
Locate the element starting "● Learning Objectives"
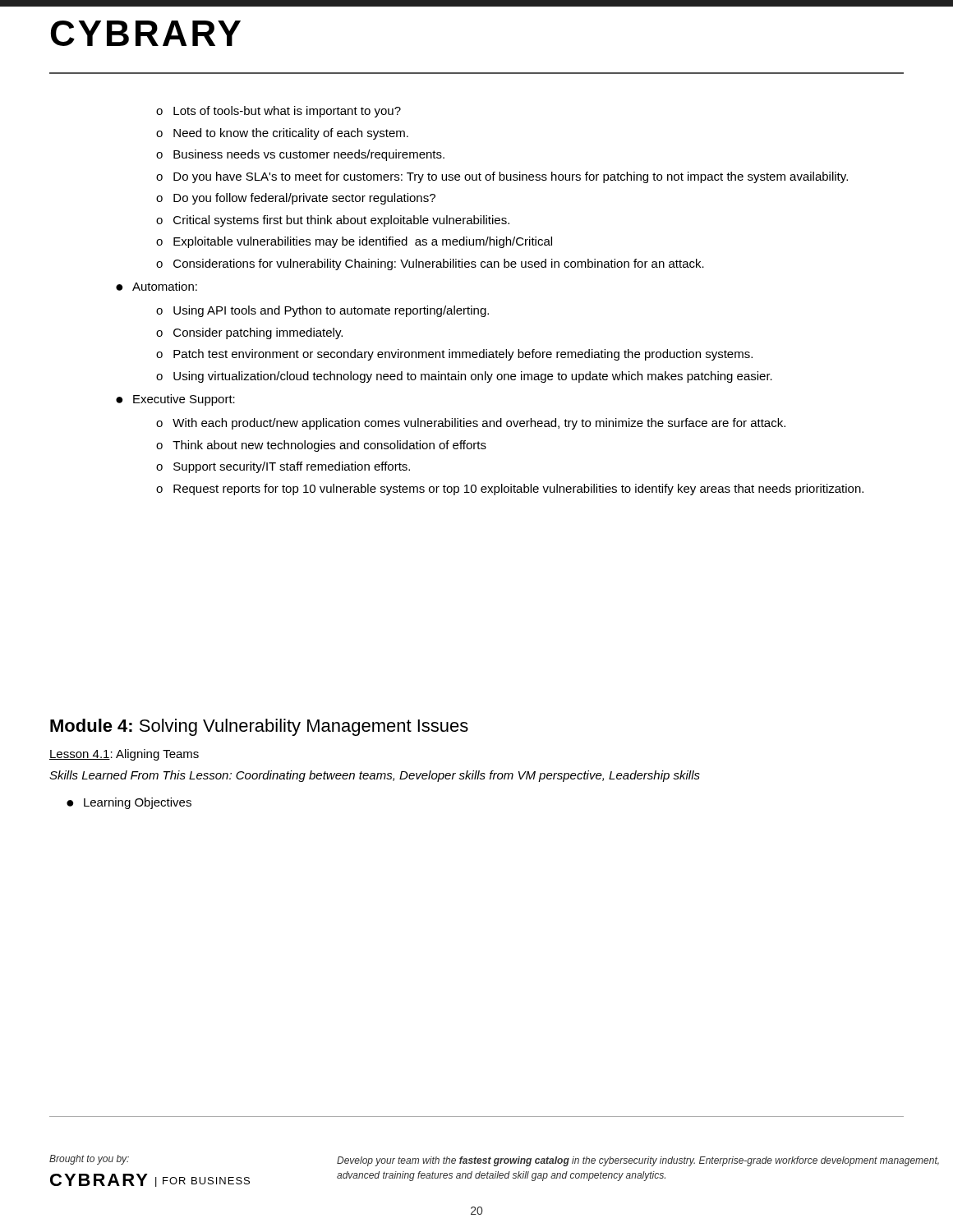pos(129,803)
